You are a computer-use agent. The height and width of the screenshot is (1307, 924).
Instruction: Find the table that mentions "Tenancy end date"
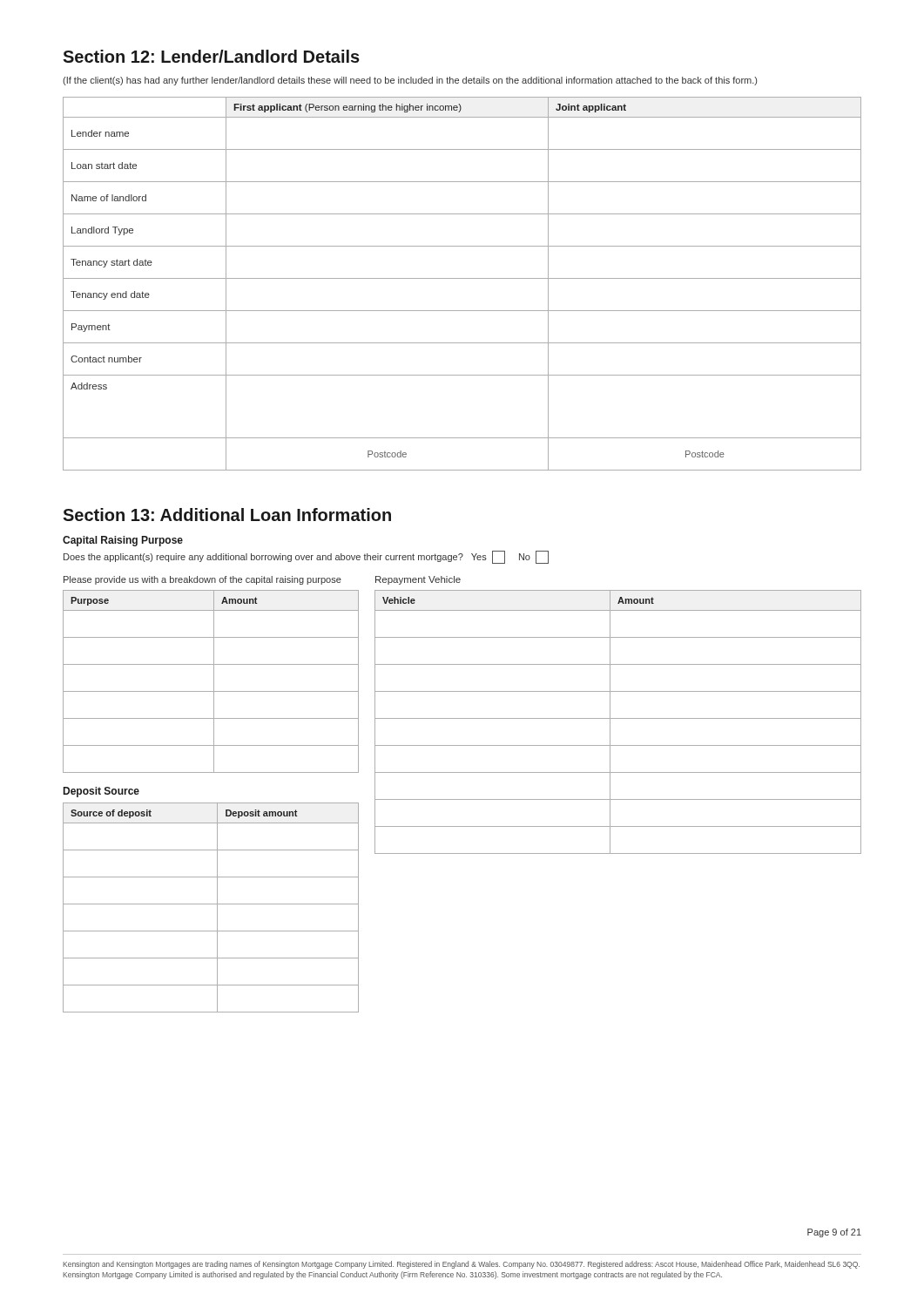pos(462,284)
